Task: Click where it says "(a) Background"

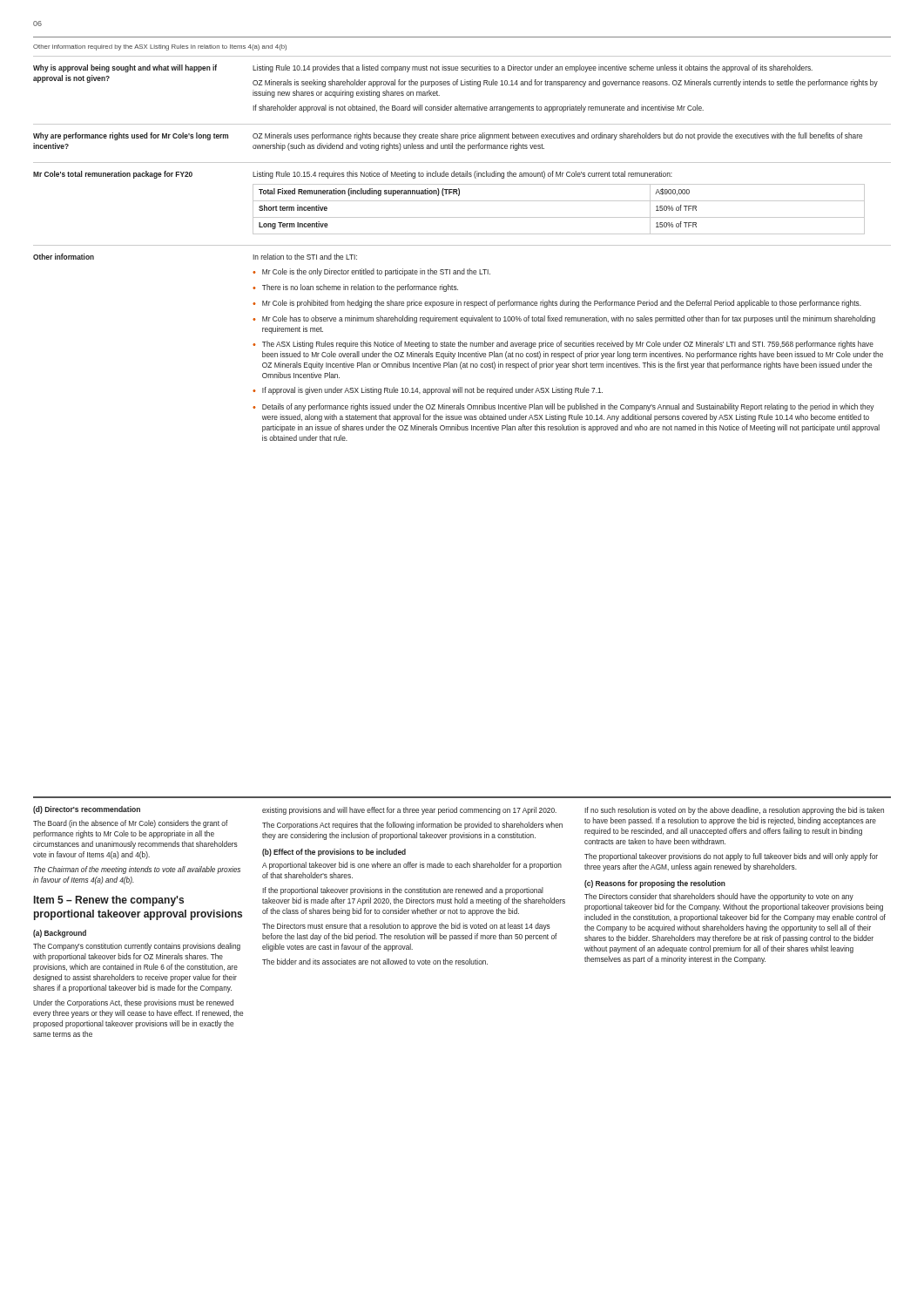Action: [60, 933]
